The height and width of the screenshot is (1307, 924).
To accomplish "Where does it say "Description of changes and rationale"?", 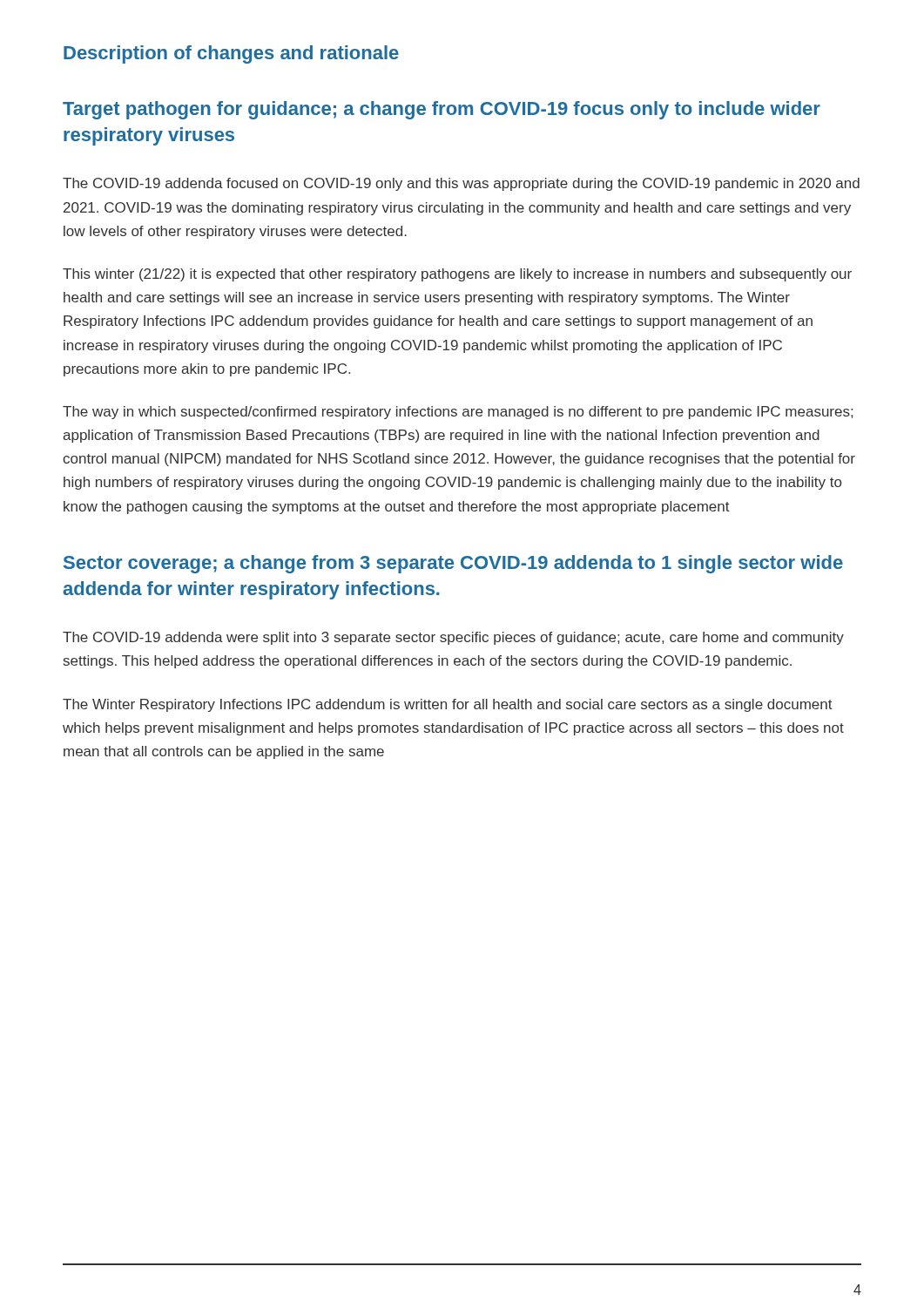I will [x=231, y=53].
